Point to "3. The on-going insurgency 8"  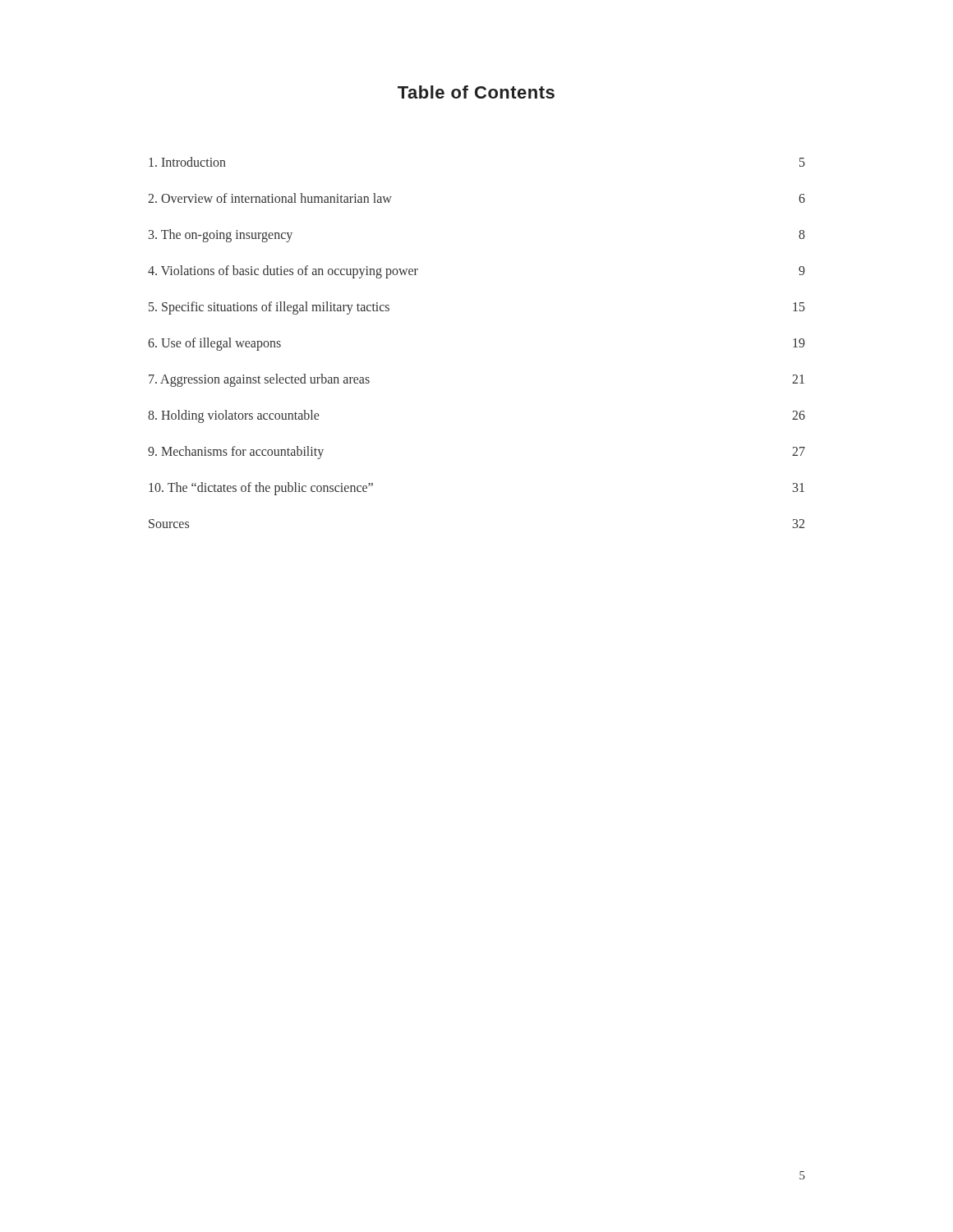221,235
